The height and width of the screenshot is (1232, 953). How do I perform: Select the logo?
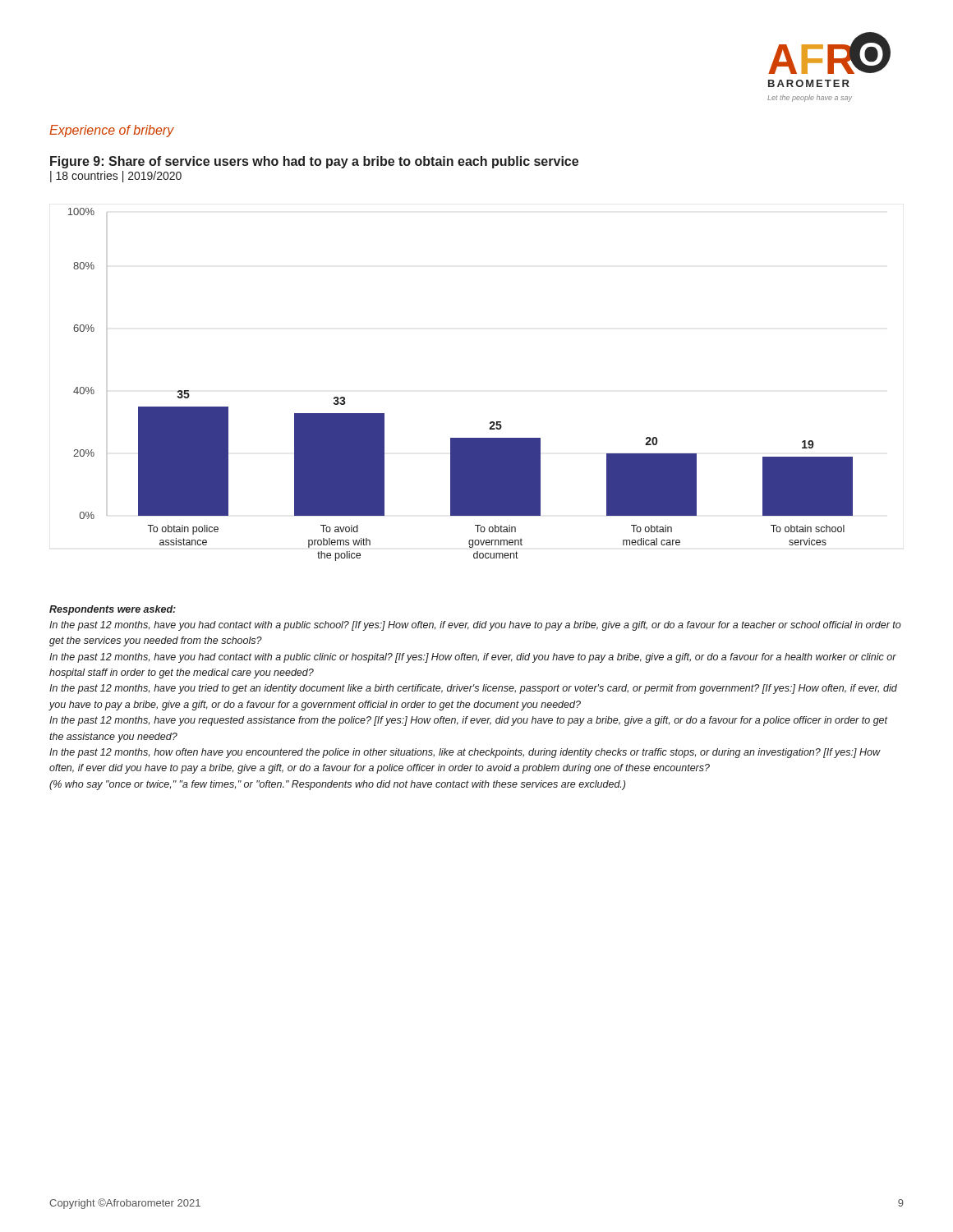click(x=840, y=65)
